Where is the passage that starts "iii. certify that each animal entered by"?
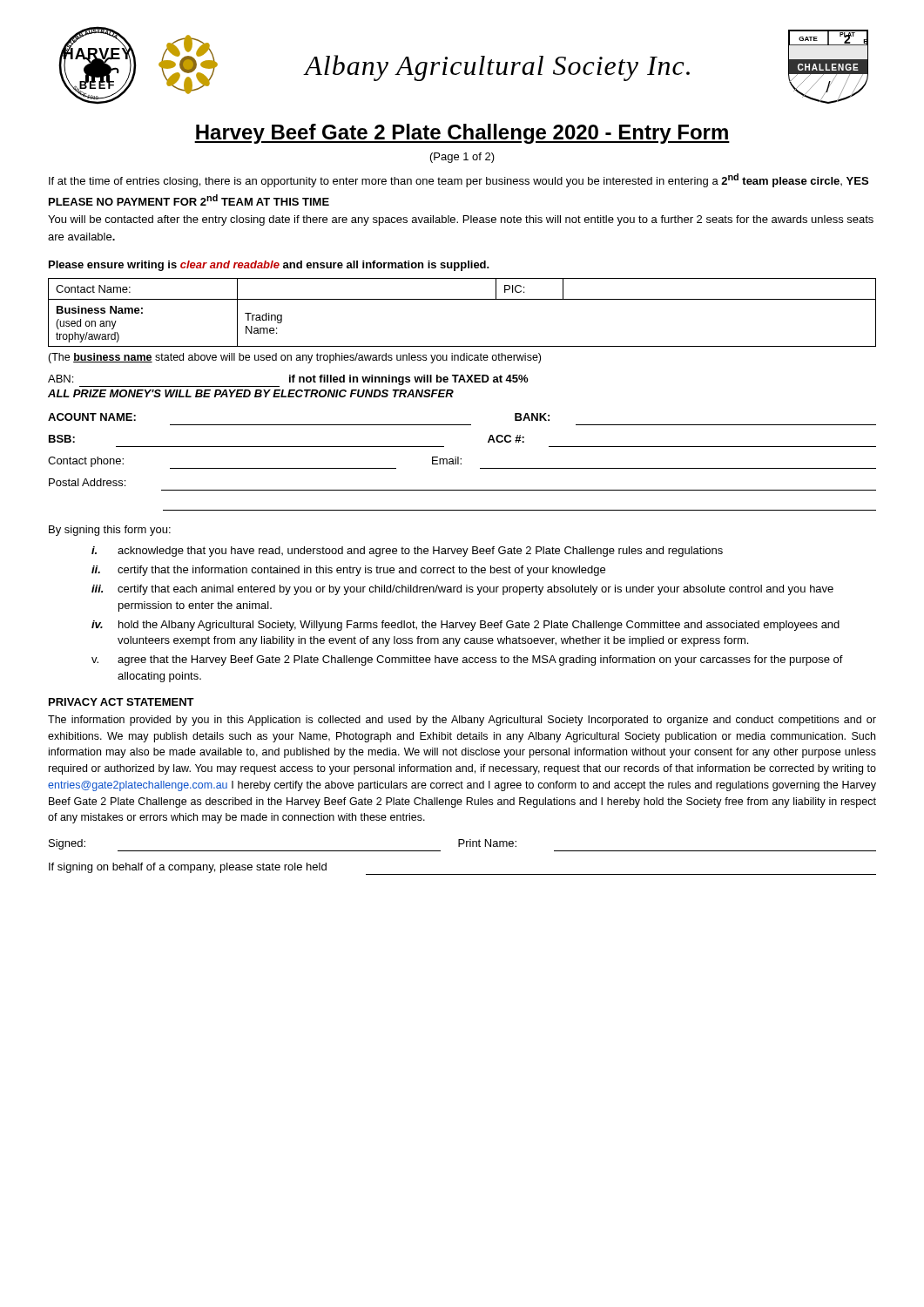Viewport: 924px width, 1307px height. click(484, 597)
